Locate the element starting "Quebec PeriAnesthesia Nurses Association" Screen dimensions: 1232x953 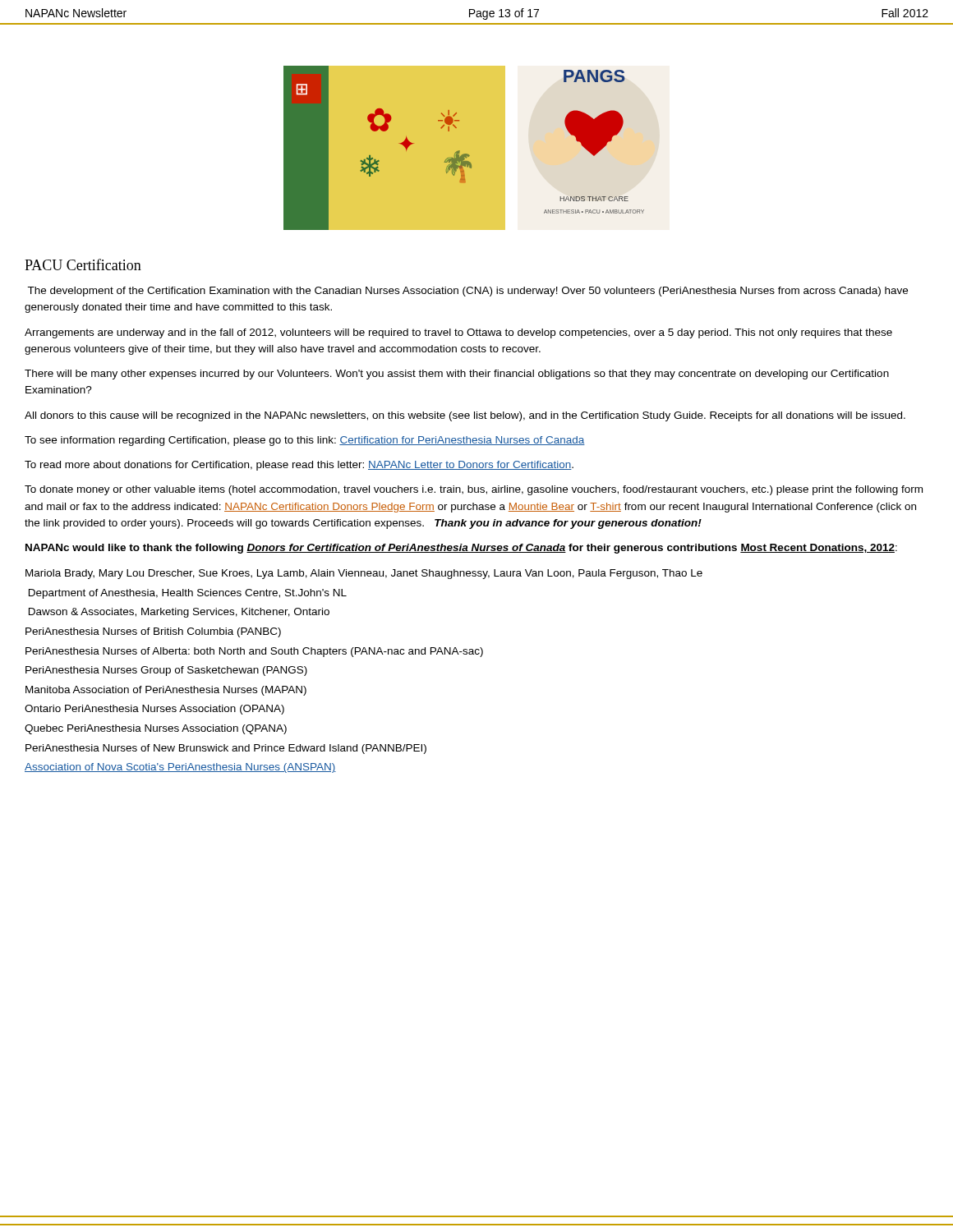coord(156,728)
